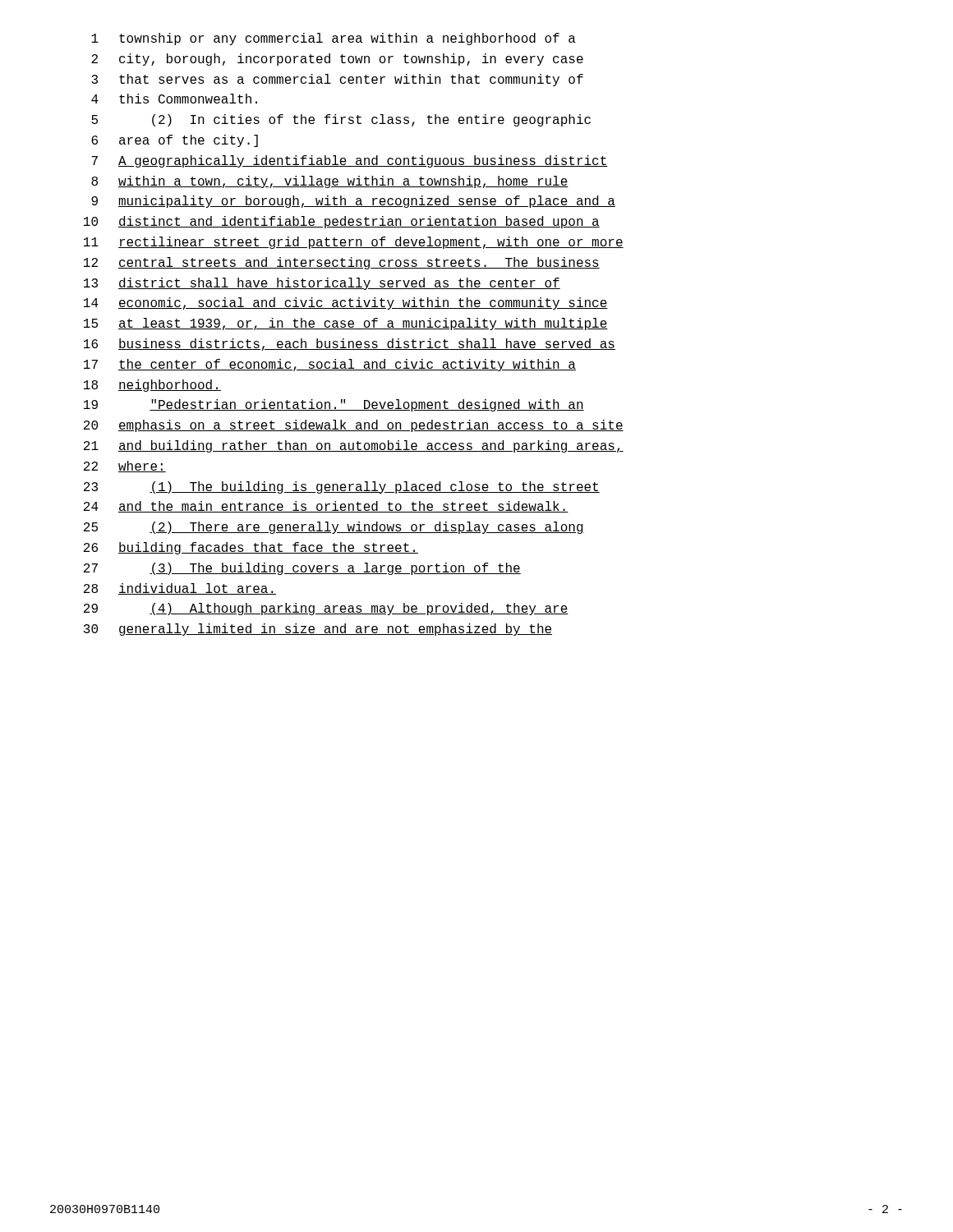This screenshot has width=953, height=1232.
Task: Click on the list item containing "29 (4) Although"
Action: pos(476,610)
